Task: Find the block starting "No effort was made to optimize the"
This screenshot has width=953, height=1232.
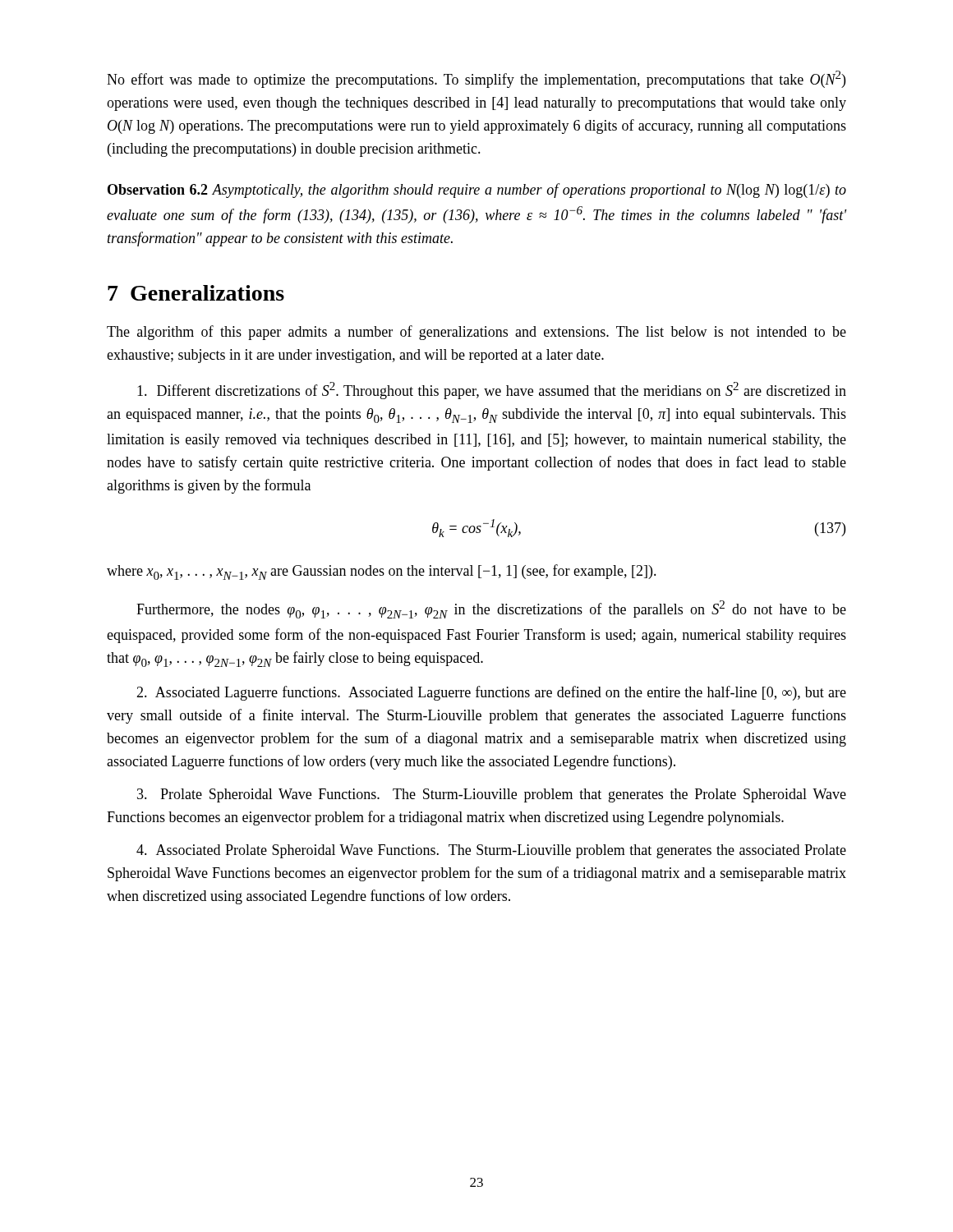Action: coord(476,112)
